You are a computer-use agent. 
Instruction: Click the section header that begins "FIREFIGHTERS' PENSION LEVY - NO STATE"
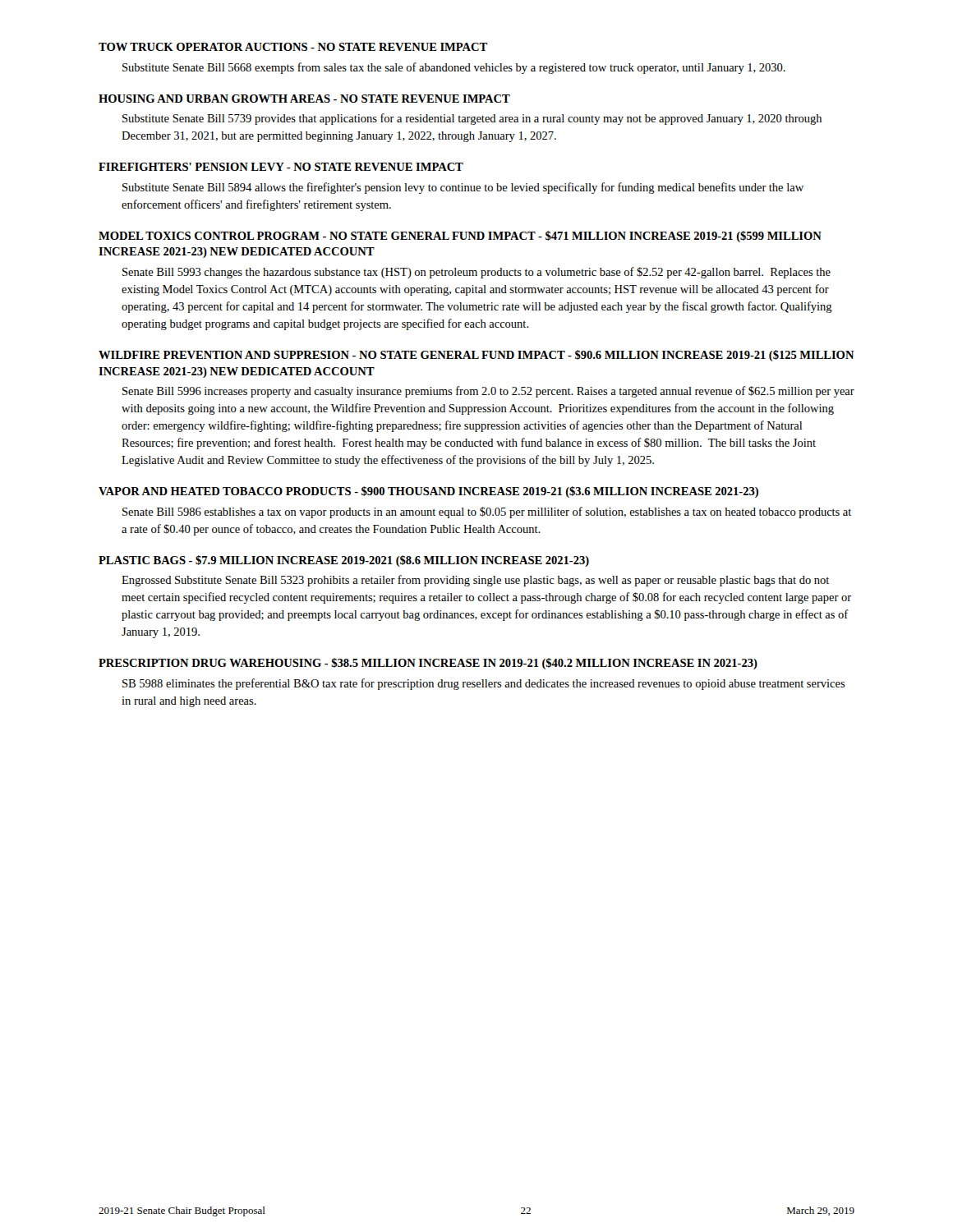pyautogui.click(x=281, y=167)
